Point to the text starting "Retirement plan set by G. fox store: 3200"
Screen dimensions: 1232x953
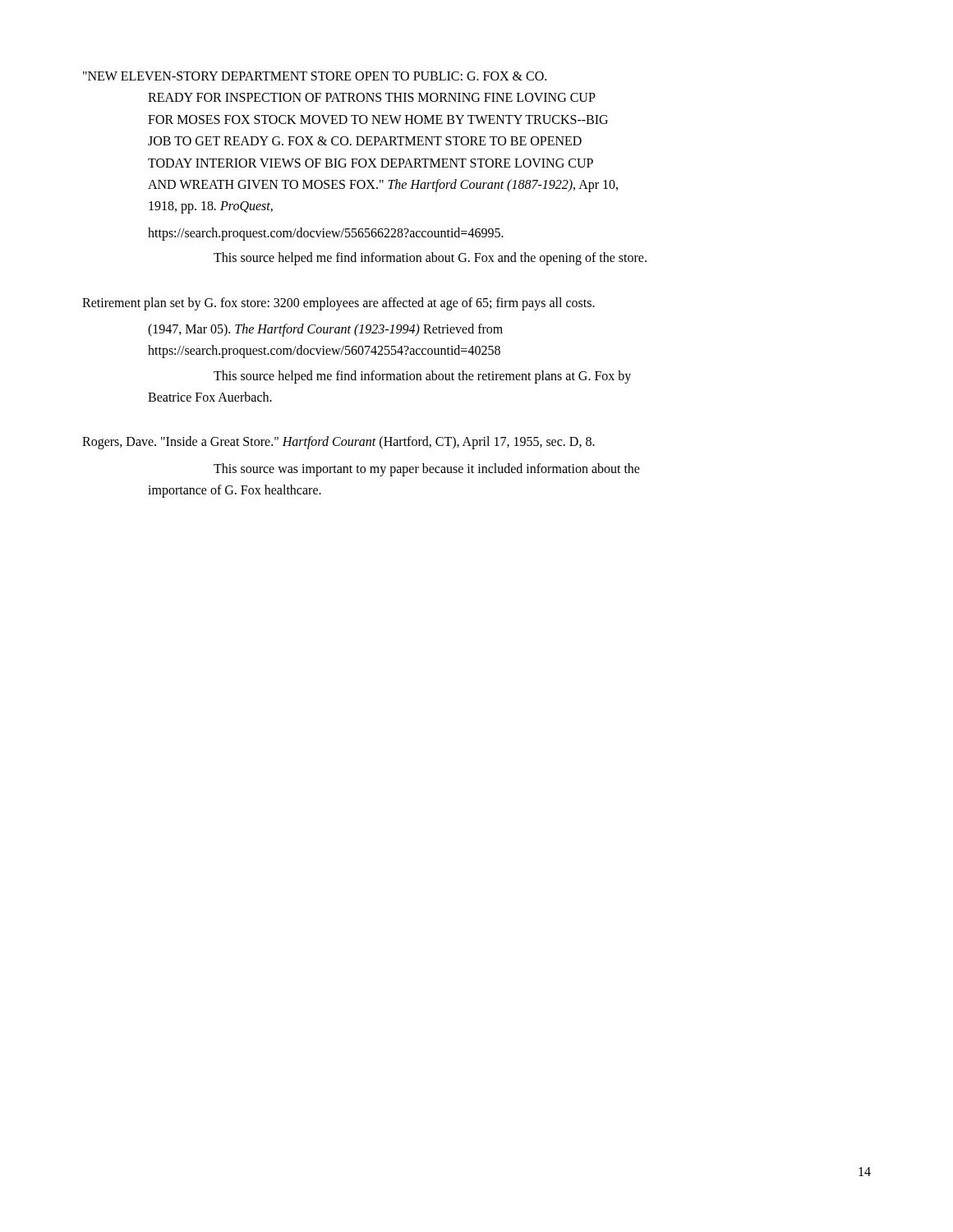click(x=339, y=302)
